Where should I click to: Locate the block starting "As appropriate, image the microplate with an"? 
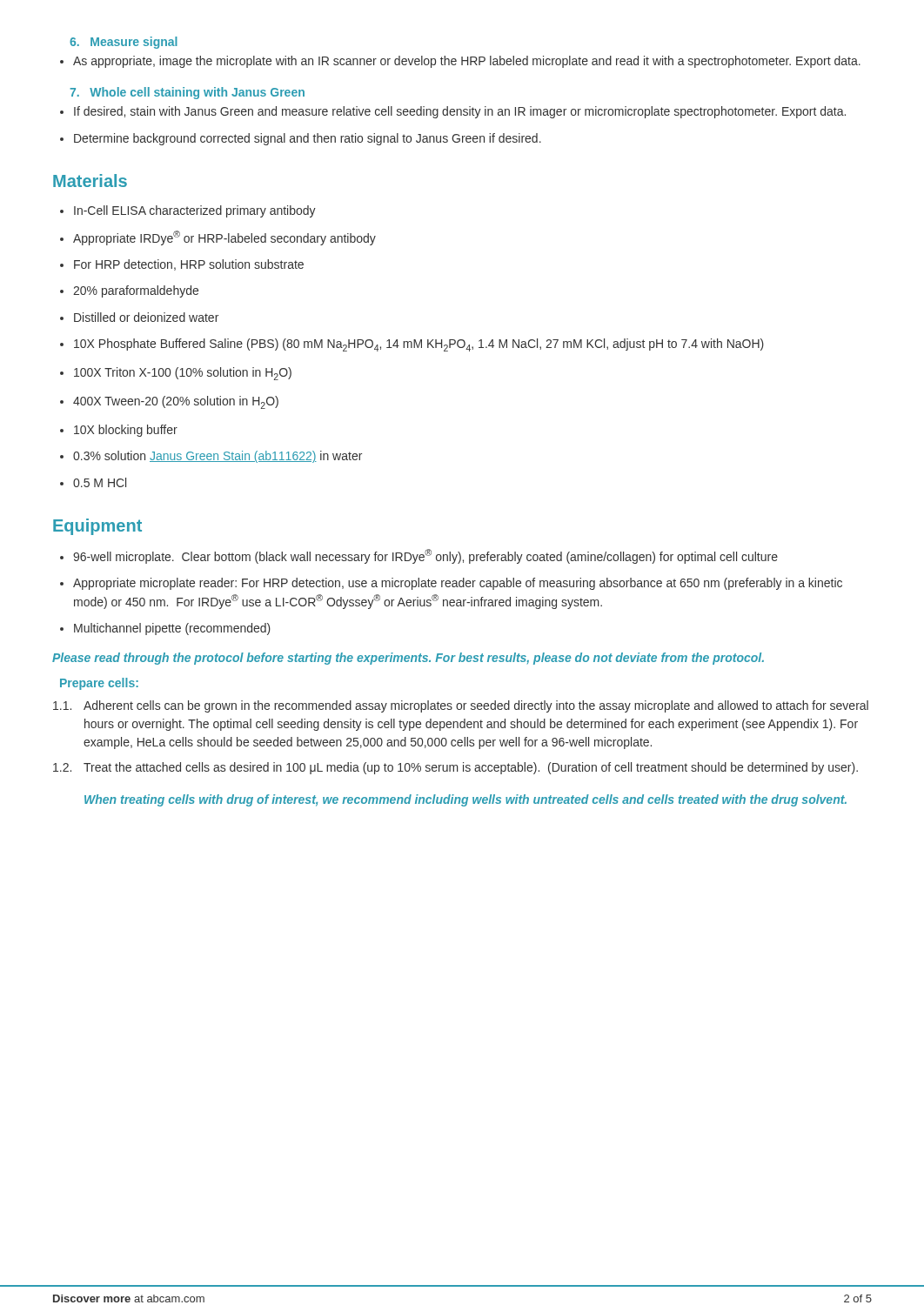coord(462,61)
